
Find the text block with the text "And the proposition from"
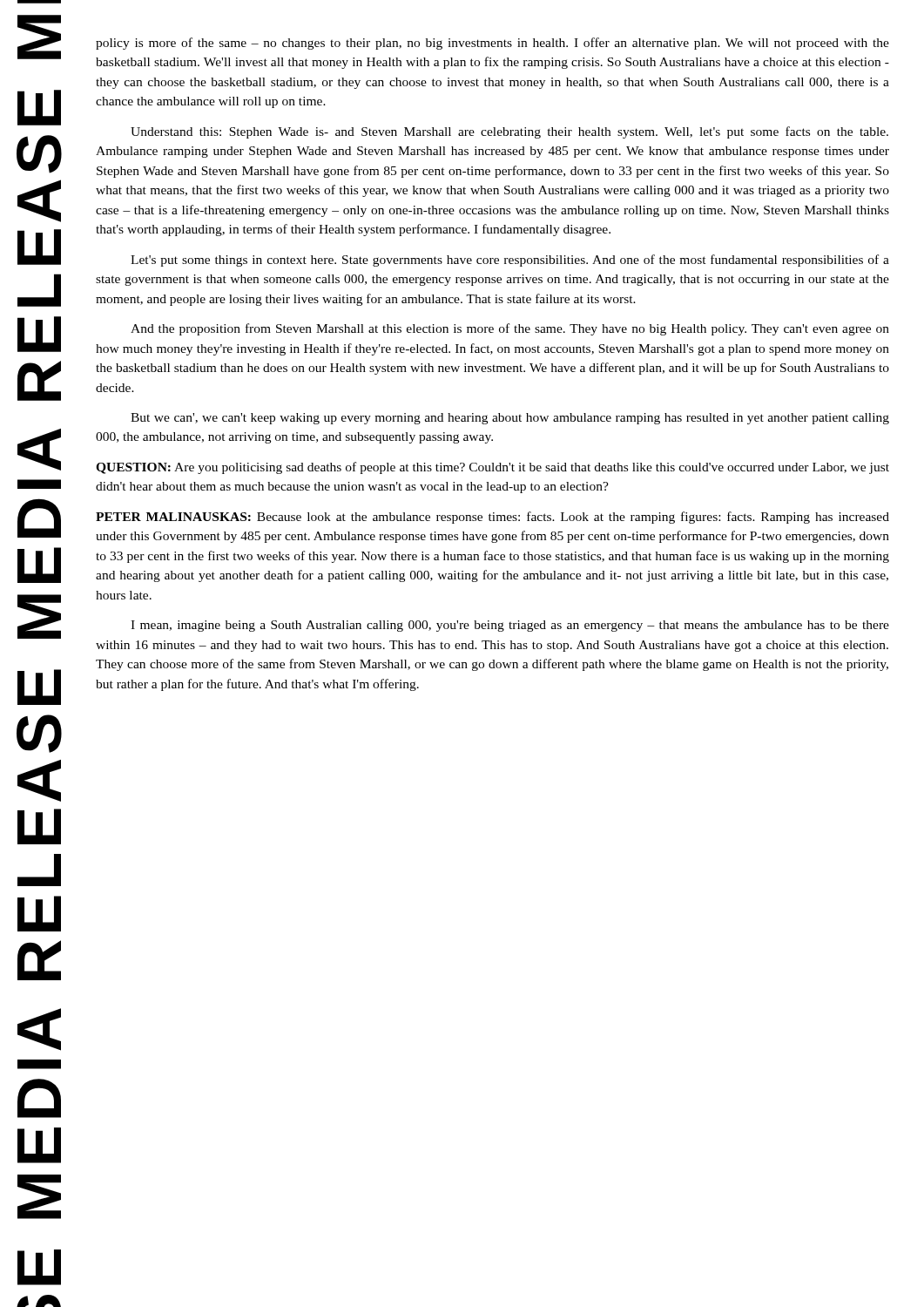492,358
